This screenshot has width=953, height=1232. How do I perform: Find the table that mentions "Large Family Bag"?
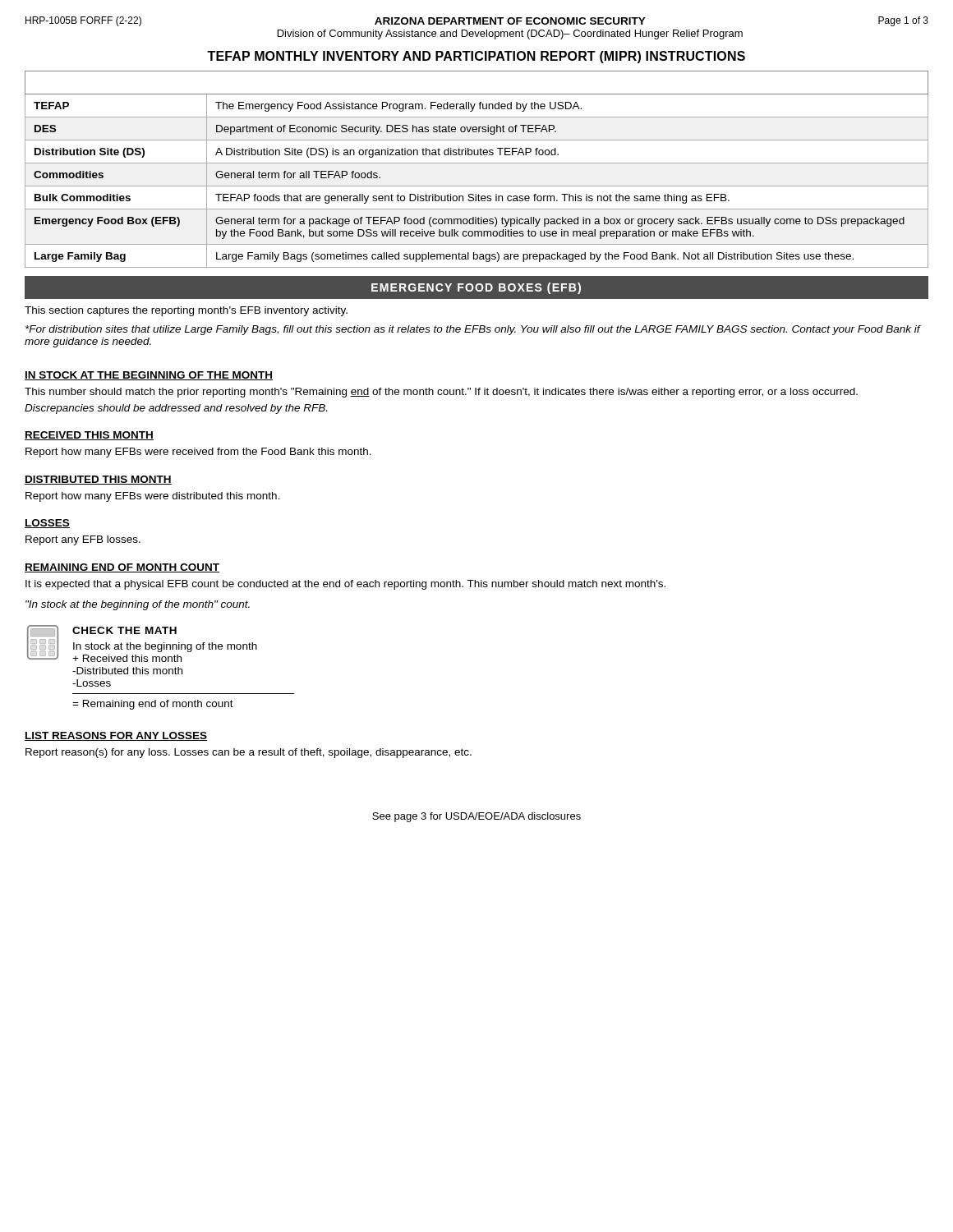pyautogui.click(x=476, y=169)
